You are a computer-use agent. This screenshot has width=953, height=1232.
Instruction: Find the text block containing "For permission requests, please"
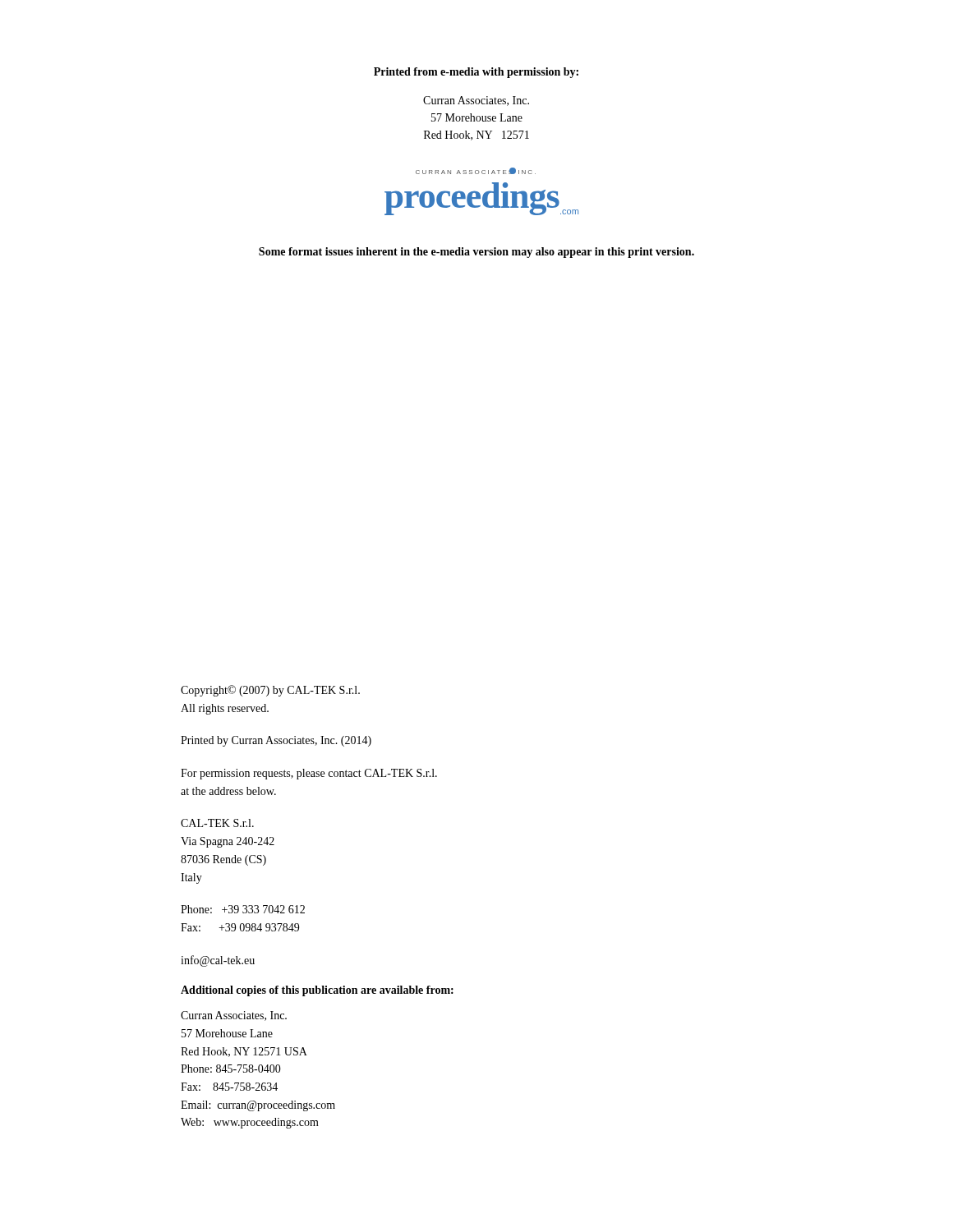pos(309,782)
